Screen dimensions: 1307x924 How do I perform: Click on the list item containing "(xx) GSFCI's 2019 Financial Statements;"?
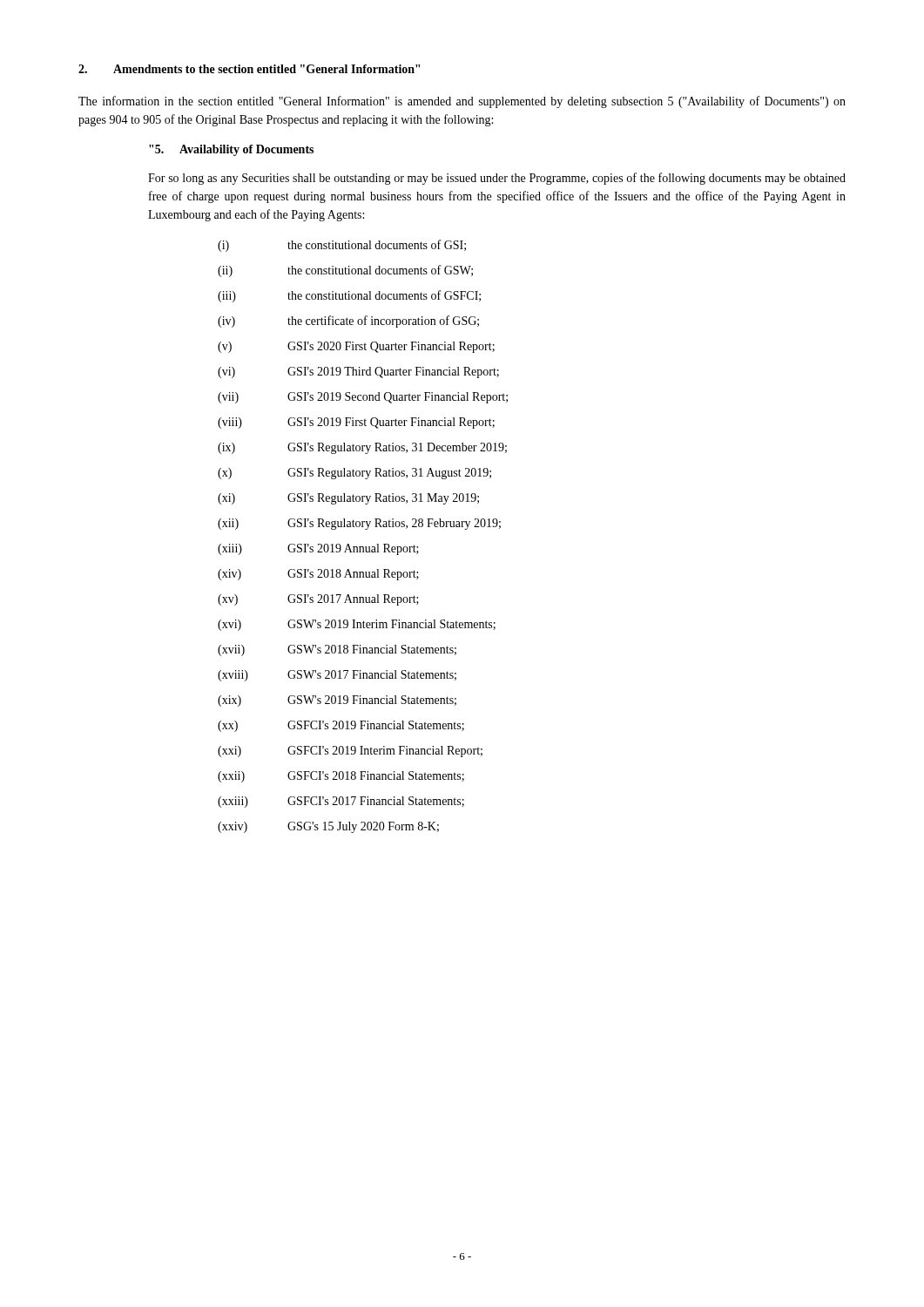click(341, 726)
